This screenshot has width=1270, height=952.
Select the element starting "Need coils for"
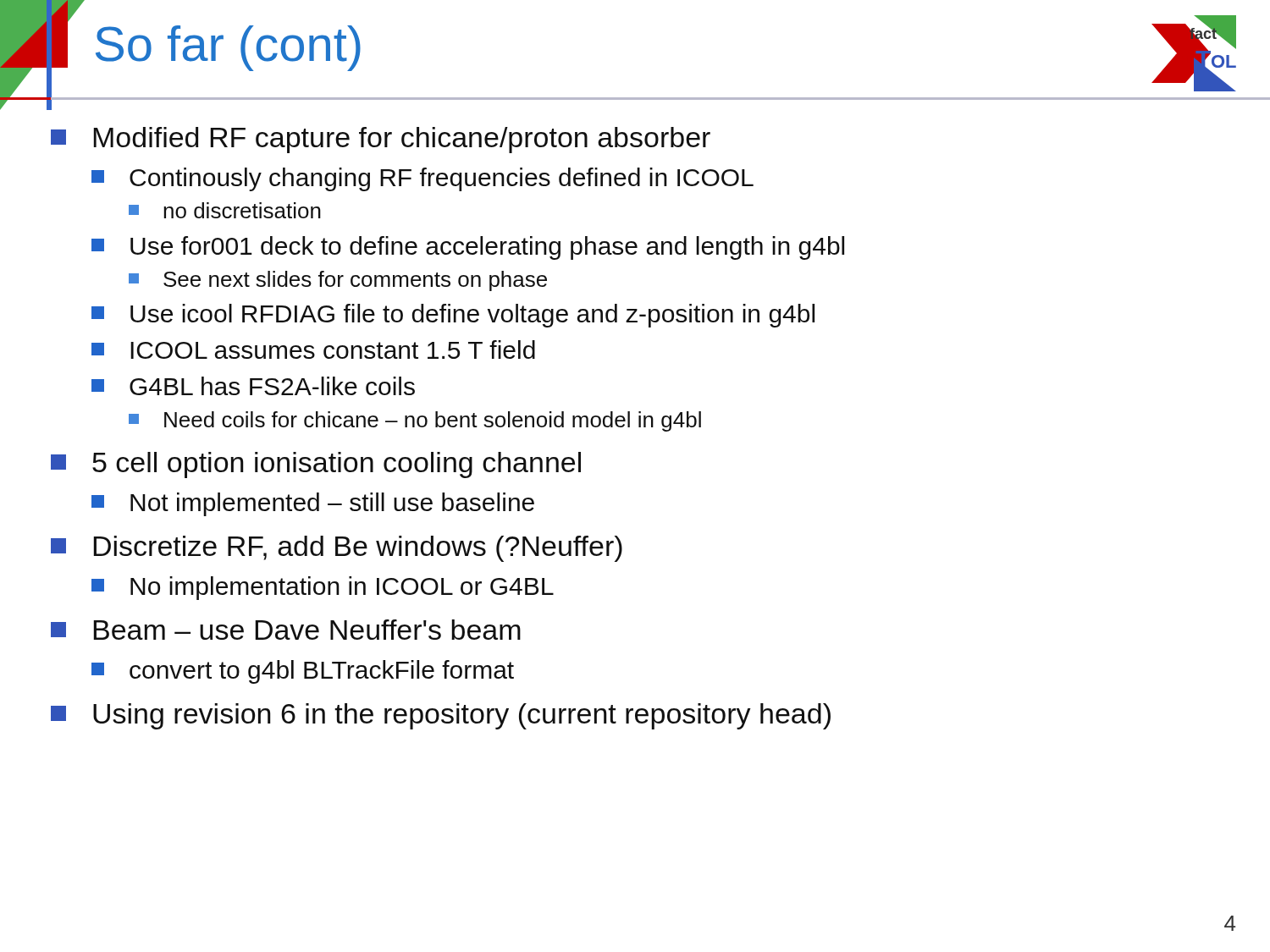pyautogui.click(x=432, y=420)
